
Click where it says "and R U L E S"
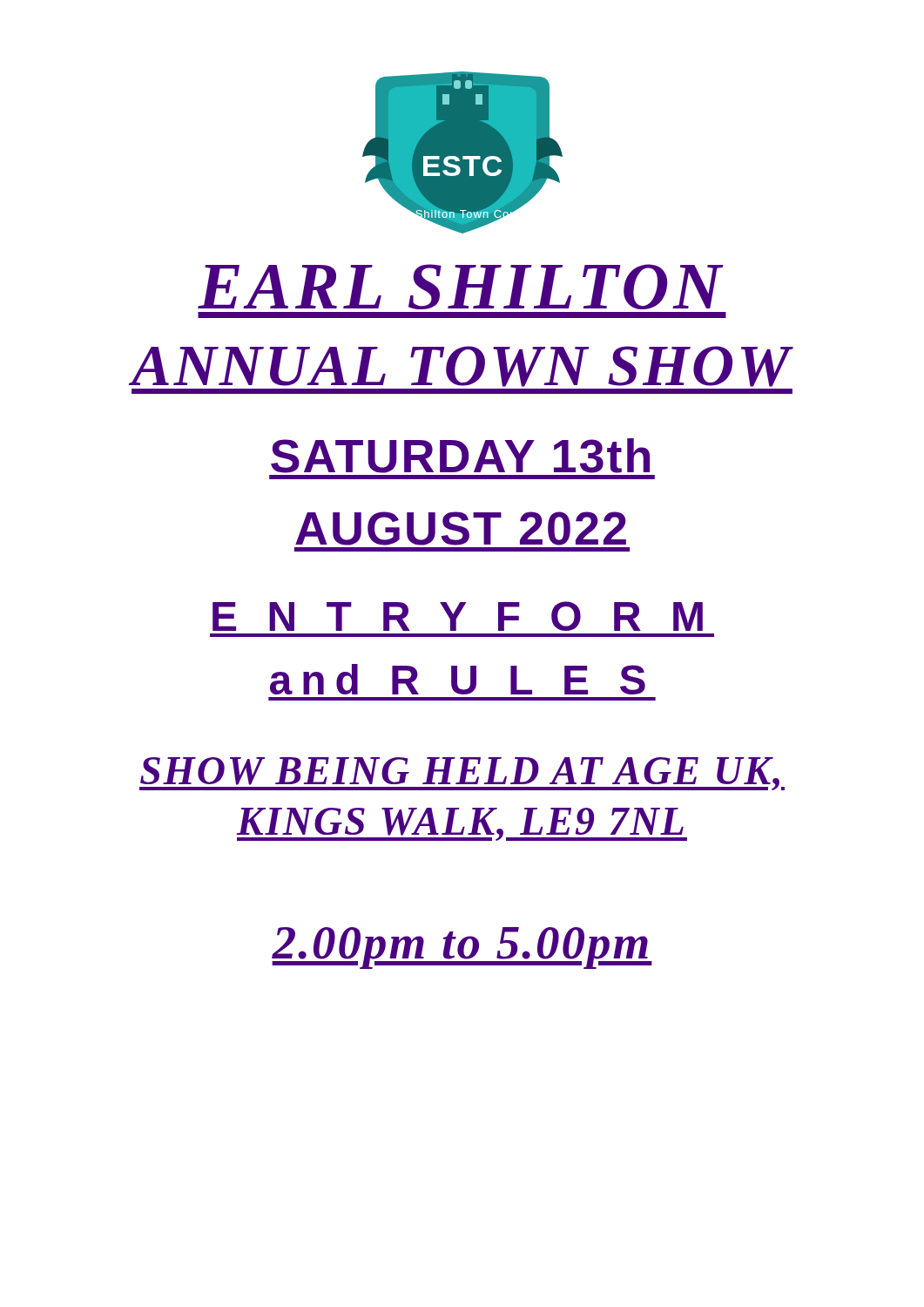point(462,680)
